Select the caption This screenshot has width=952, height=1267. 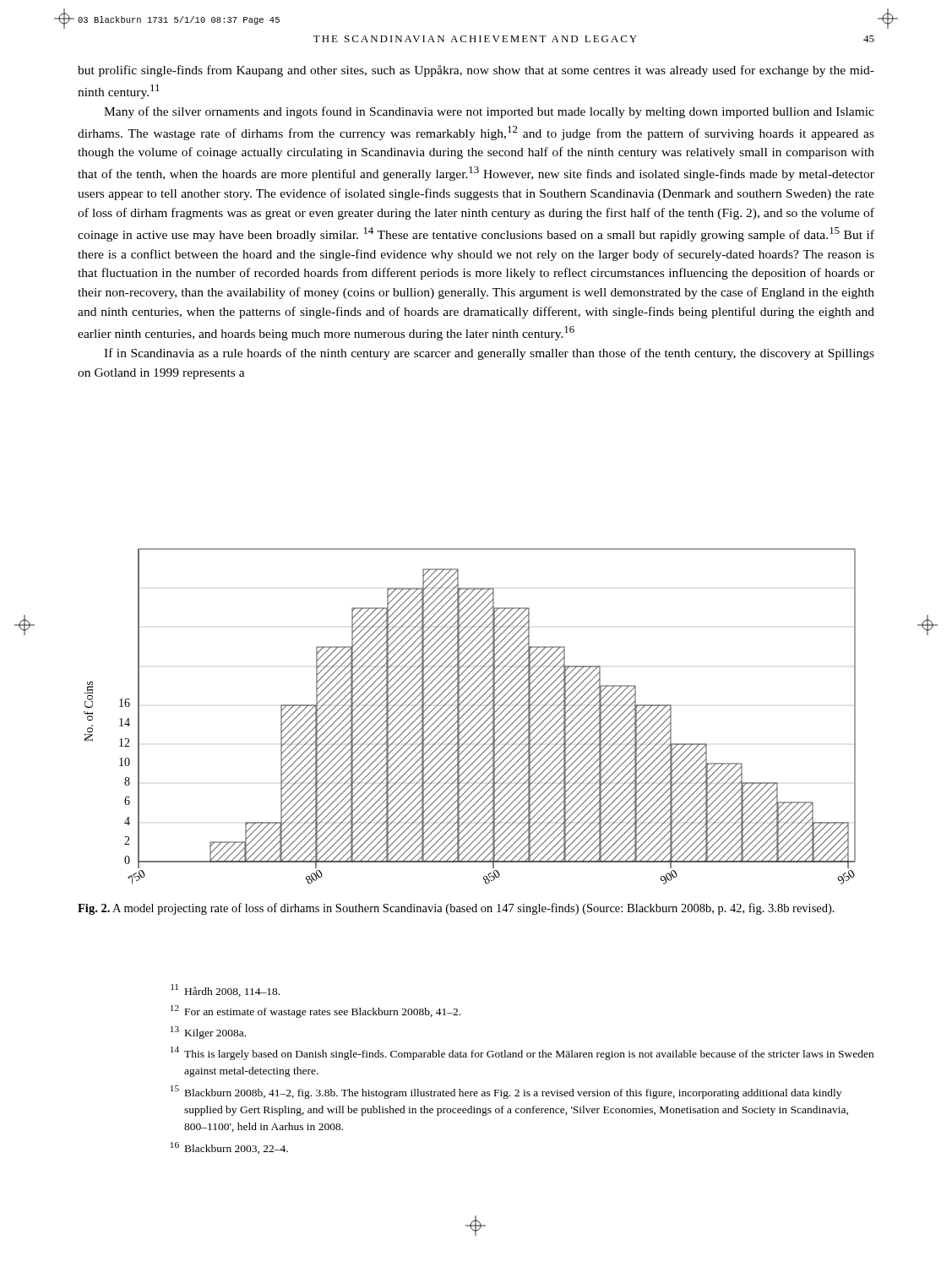coord(456,908)
